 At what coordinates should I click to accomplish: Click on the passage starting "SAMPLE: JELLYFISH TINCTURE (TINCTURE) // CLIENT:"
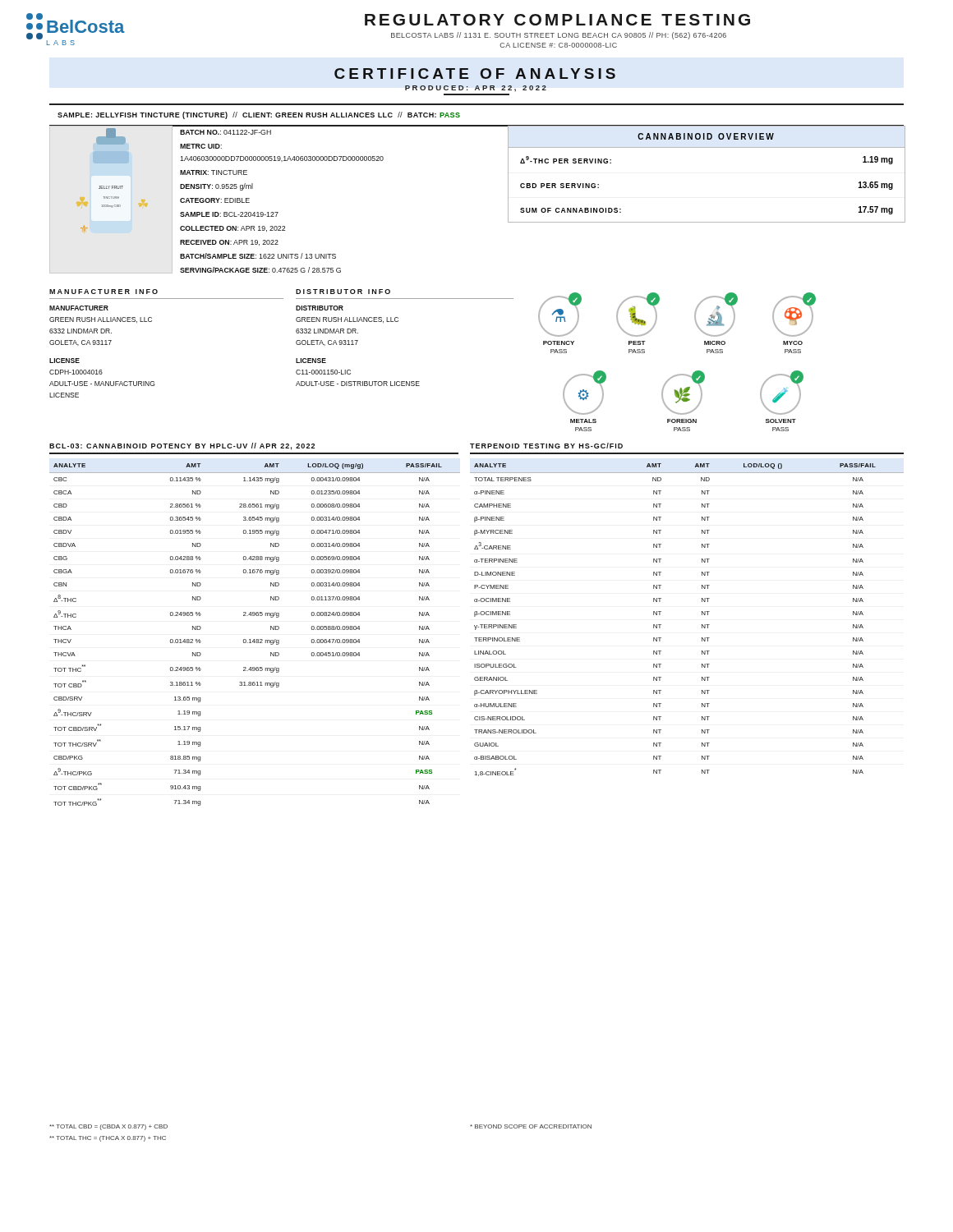click(259, 115)
